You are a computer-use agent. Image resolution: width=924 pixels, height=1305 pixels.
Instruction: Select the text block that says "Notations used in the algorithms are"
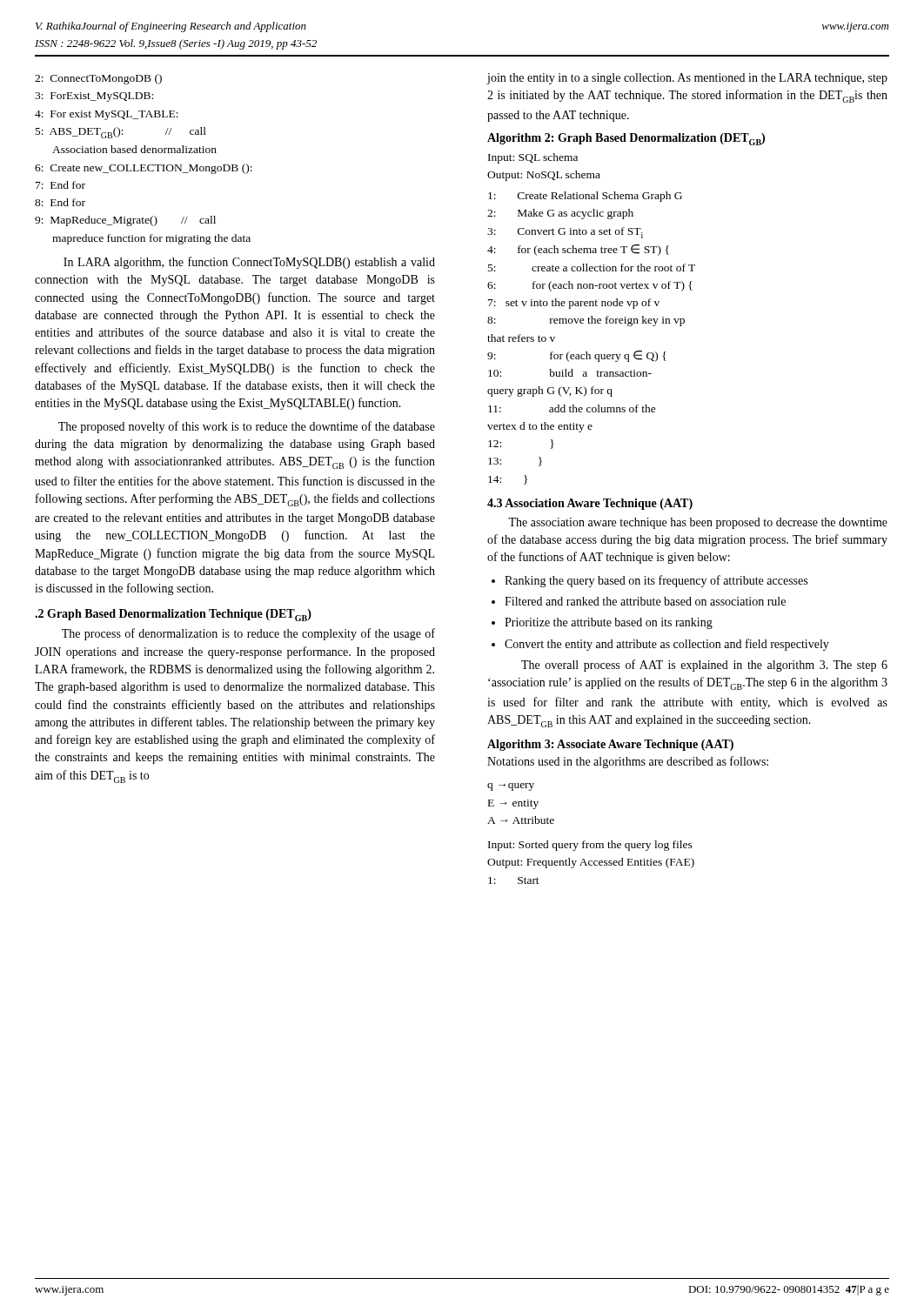pos(628,762)
